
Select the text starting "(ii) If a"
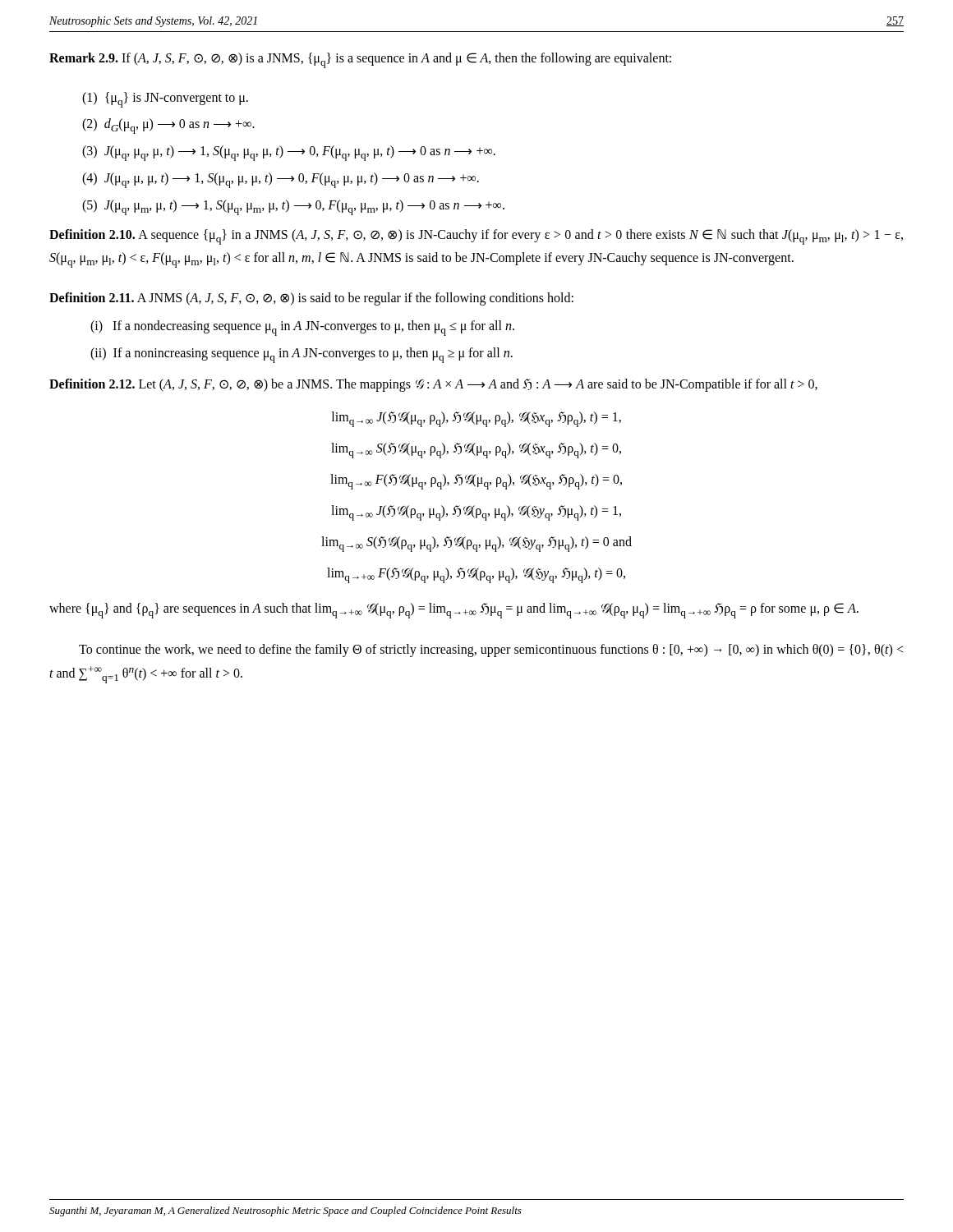pos(302,355)
